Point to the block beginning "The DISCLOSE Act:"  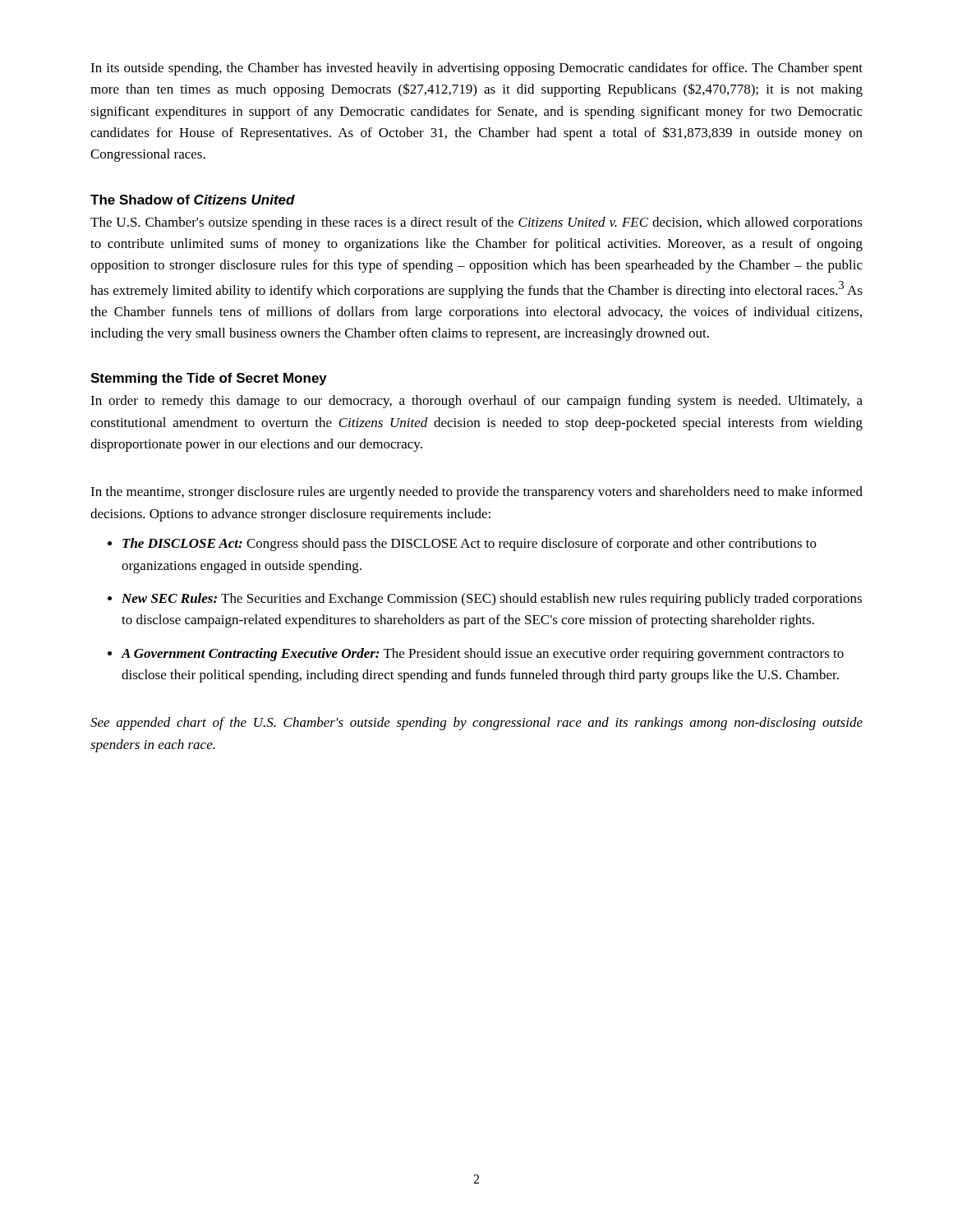click(469, 554)
